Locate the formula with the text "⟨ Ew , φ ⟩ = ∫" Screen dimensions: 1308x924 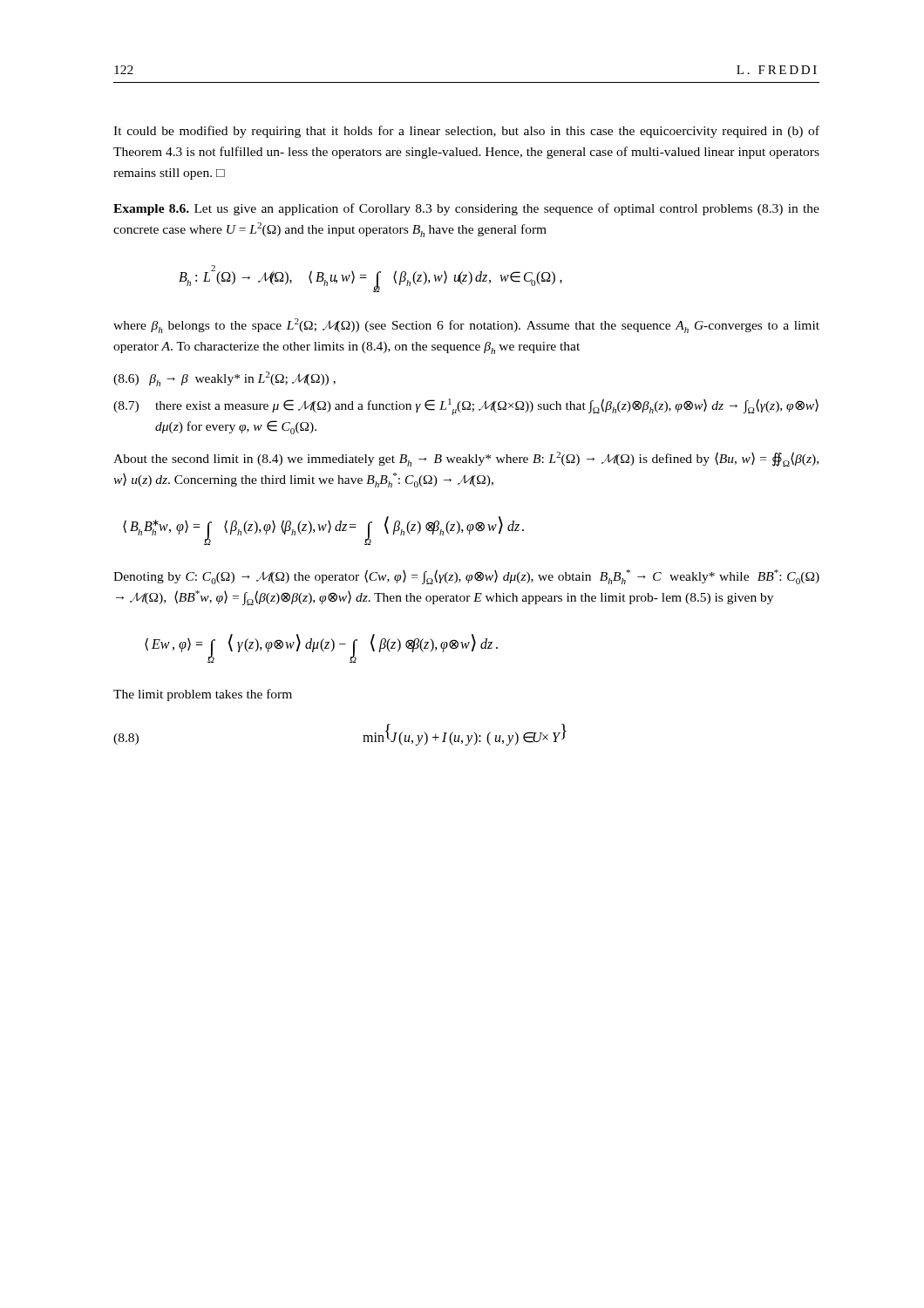(466, 642)
